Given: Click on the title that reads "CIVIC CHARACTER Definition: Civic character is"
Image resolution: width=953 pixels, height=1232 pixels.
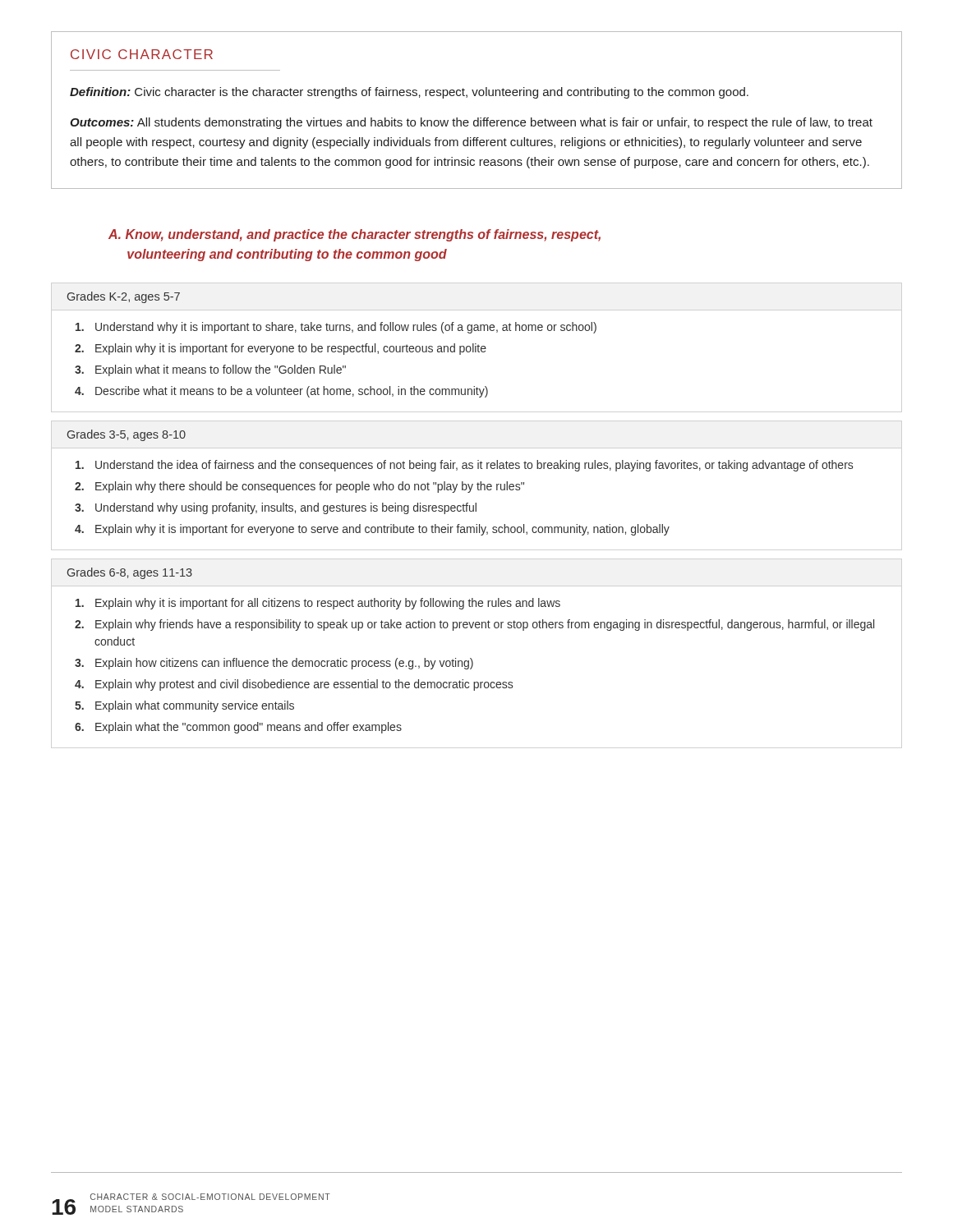Looking at the screenshot, I should (x=476, y=109).
